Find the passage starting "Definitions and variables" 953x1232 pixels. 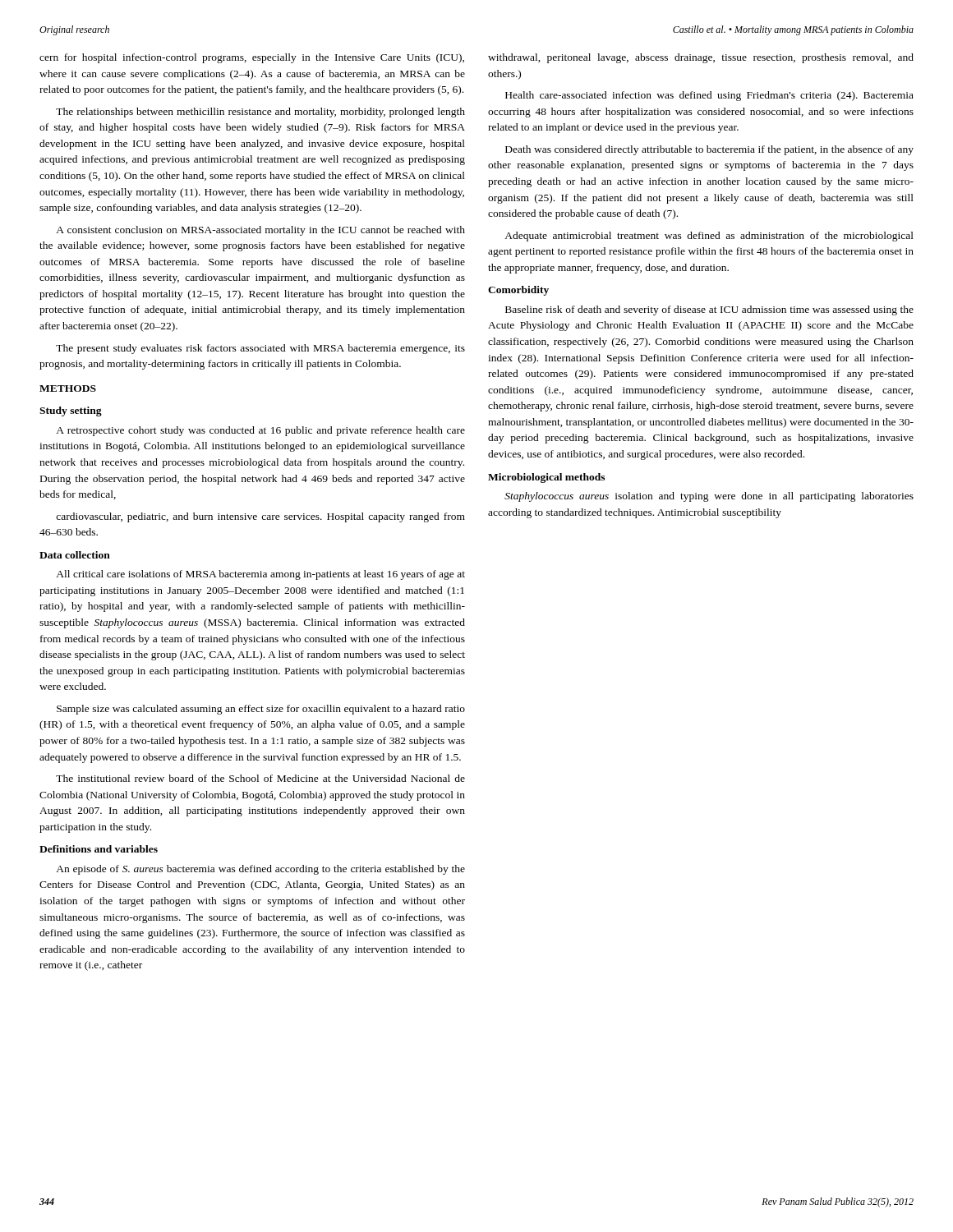[99, 849]
